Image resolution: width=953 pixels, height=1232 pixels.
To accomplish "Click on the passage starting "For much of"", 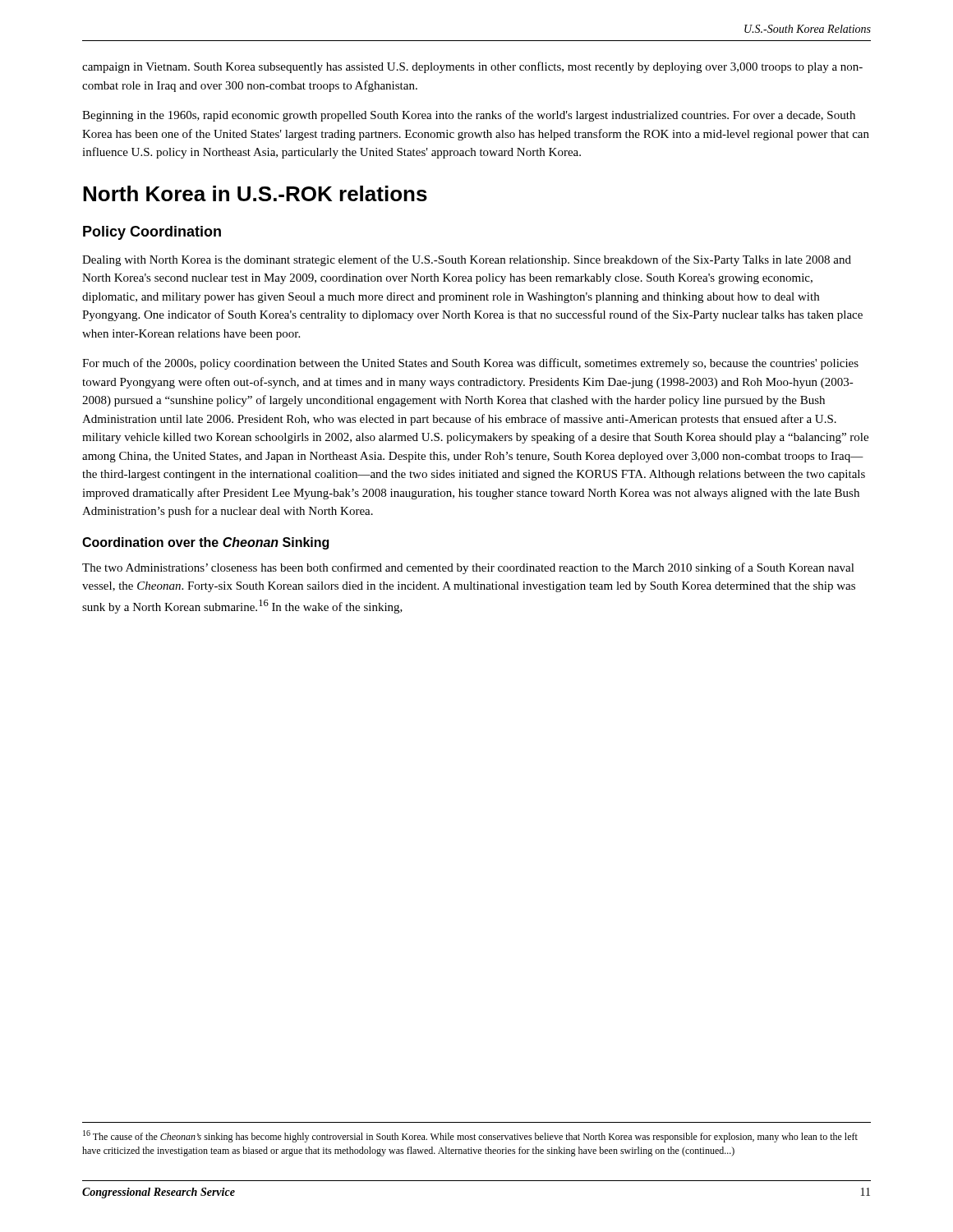I will 476,437.
